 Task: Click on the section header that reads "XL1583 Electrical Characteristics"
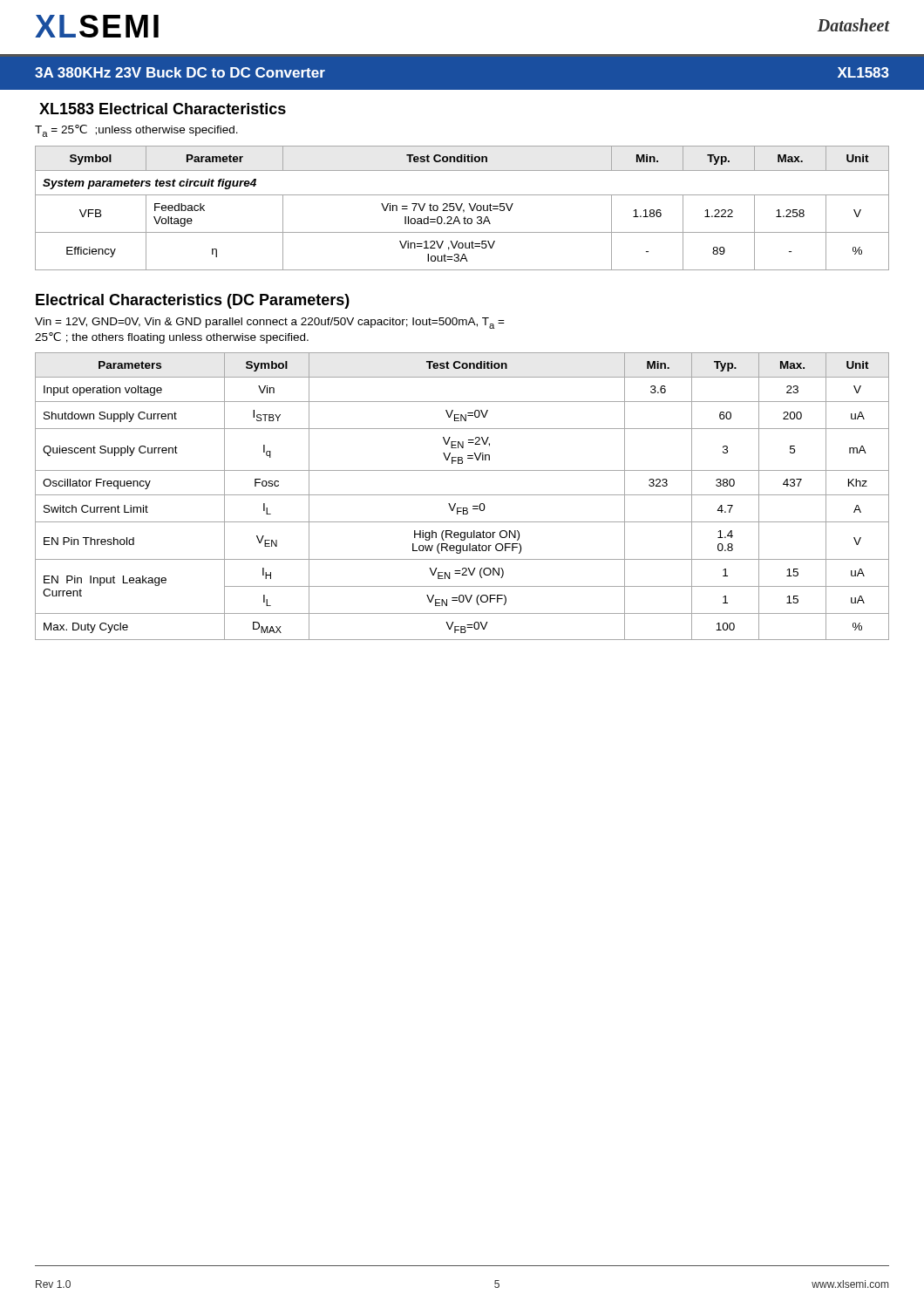(160, 109)
